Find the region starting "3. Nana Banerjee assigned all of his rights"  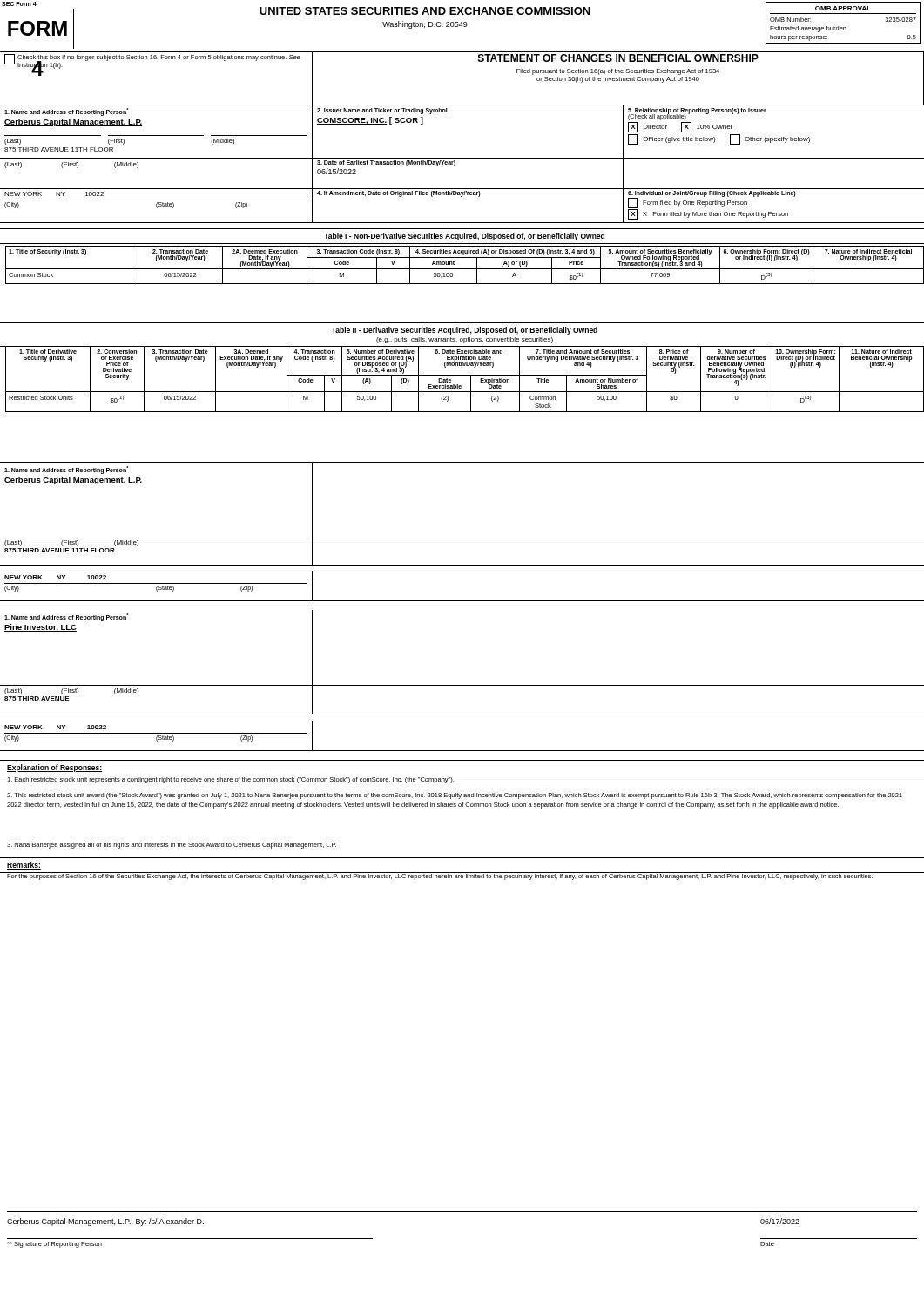(172, 845)
